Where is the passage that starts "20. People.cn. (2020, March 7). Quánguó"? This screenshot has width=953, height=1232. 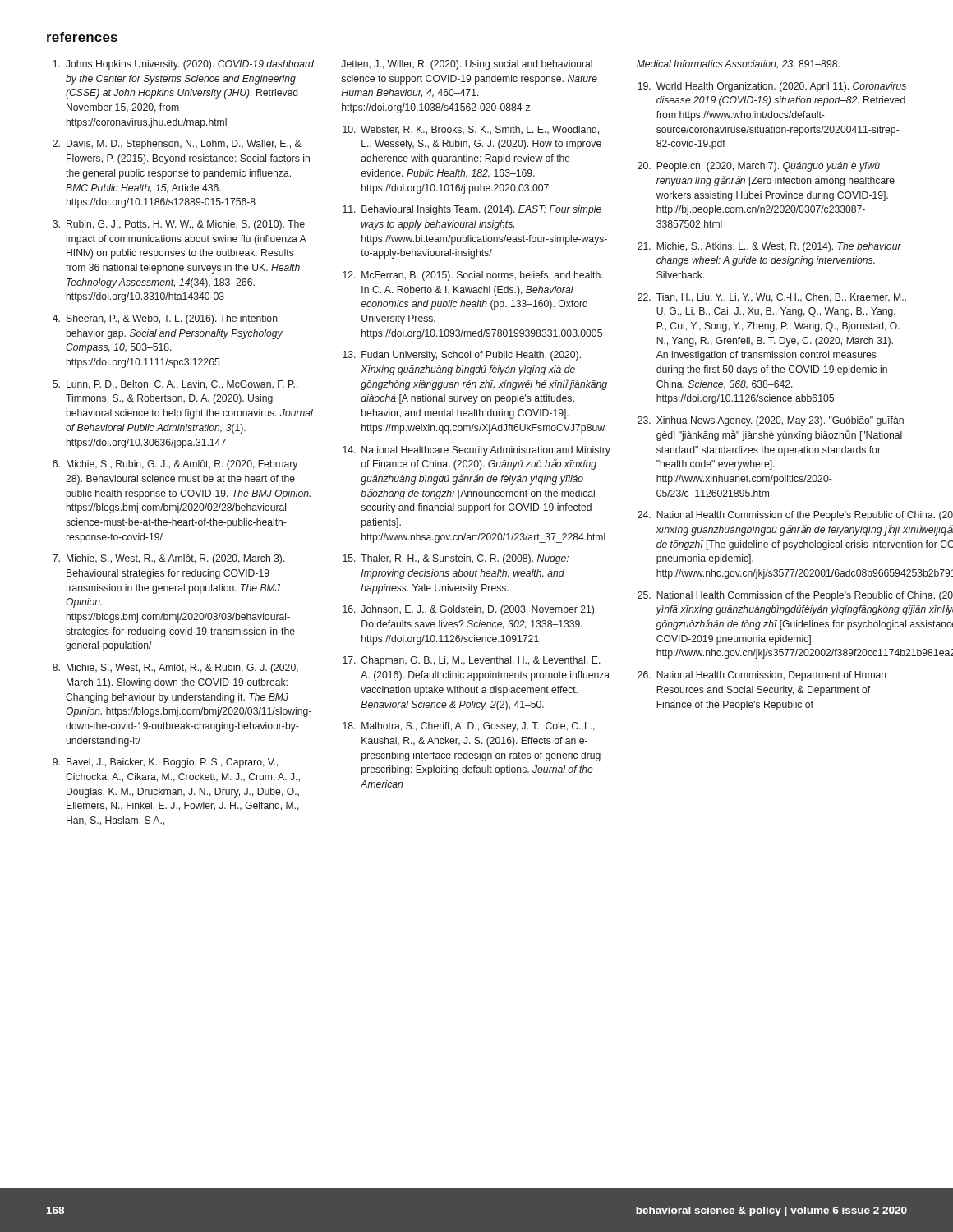coord(772,196)
